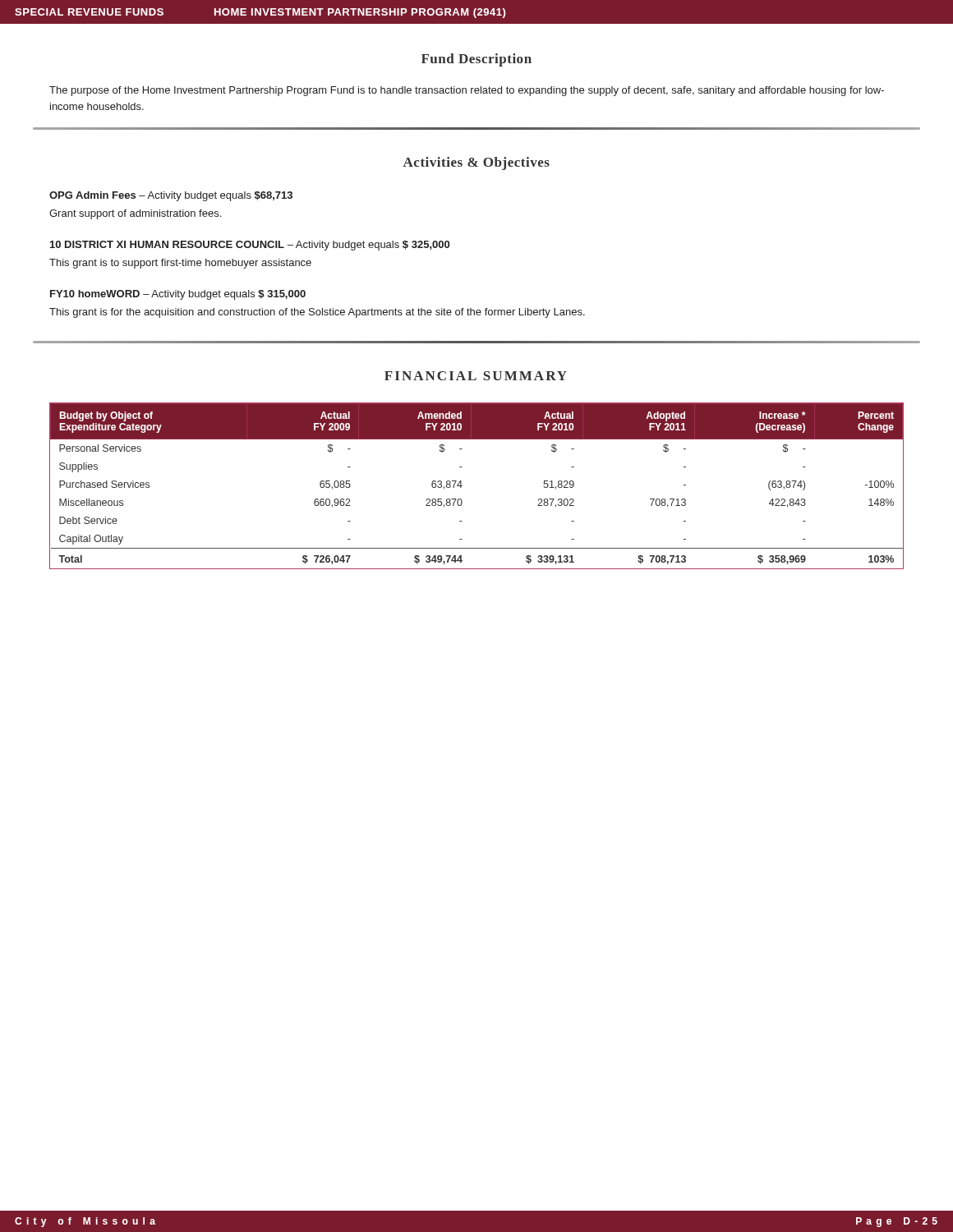Find the element starting "Fund Description"
Screen dimensions: 1232x953
pyautogui.click(x=476, y=59)
